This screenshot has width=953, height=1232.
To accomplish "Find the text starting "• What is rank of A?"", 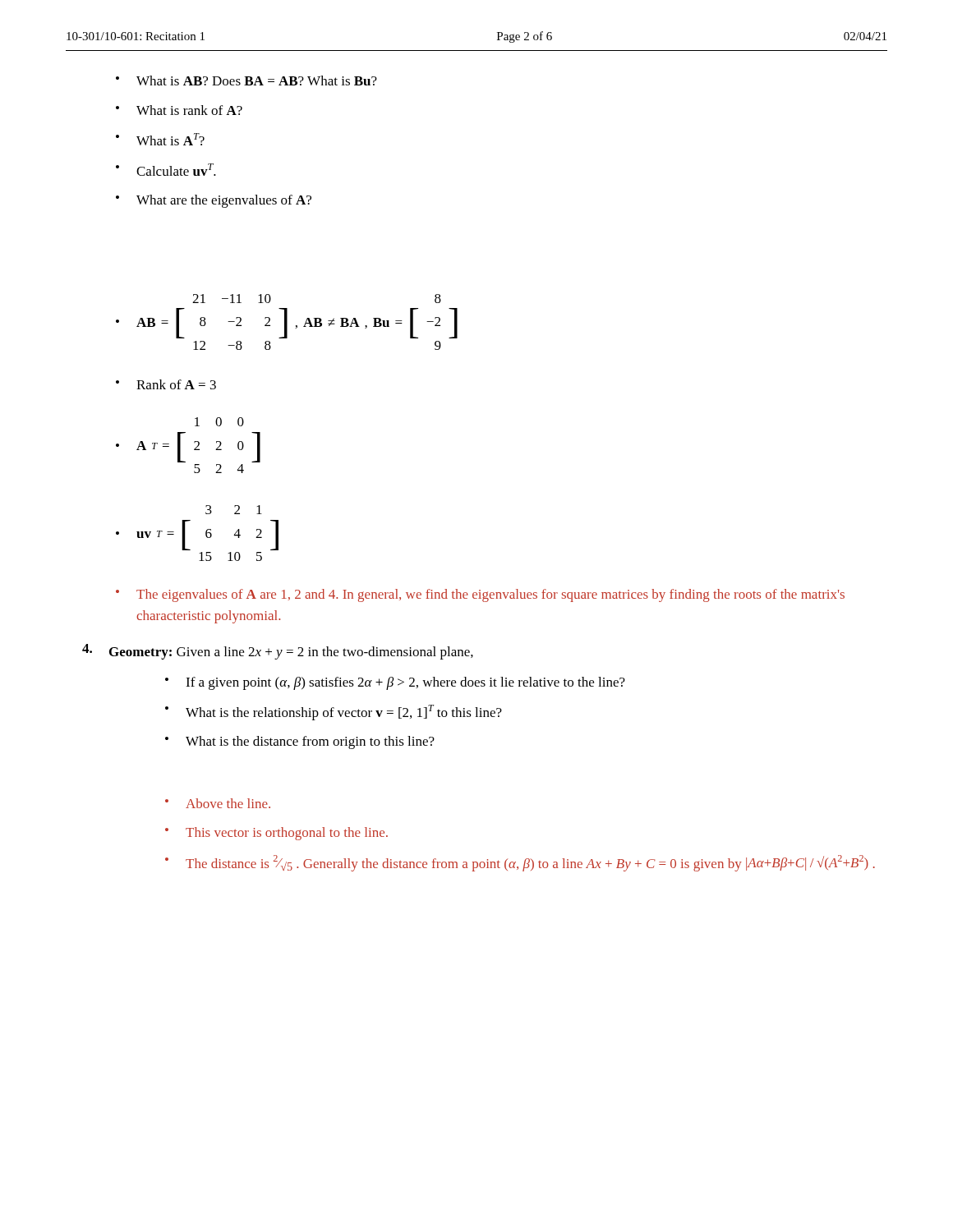I will tap(179, 110).
